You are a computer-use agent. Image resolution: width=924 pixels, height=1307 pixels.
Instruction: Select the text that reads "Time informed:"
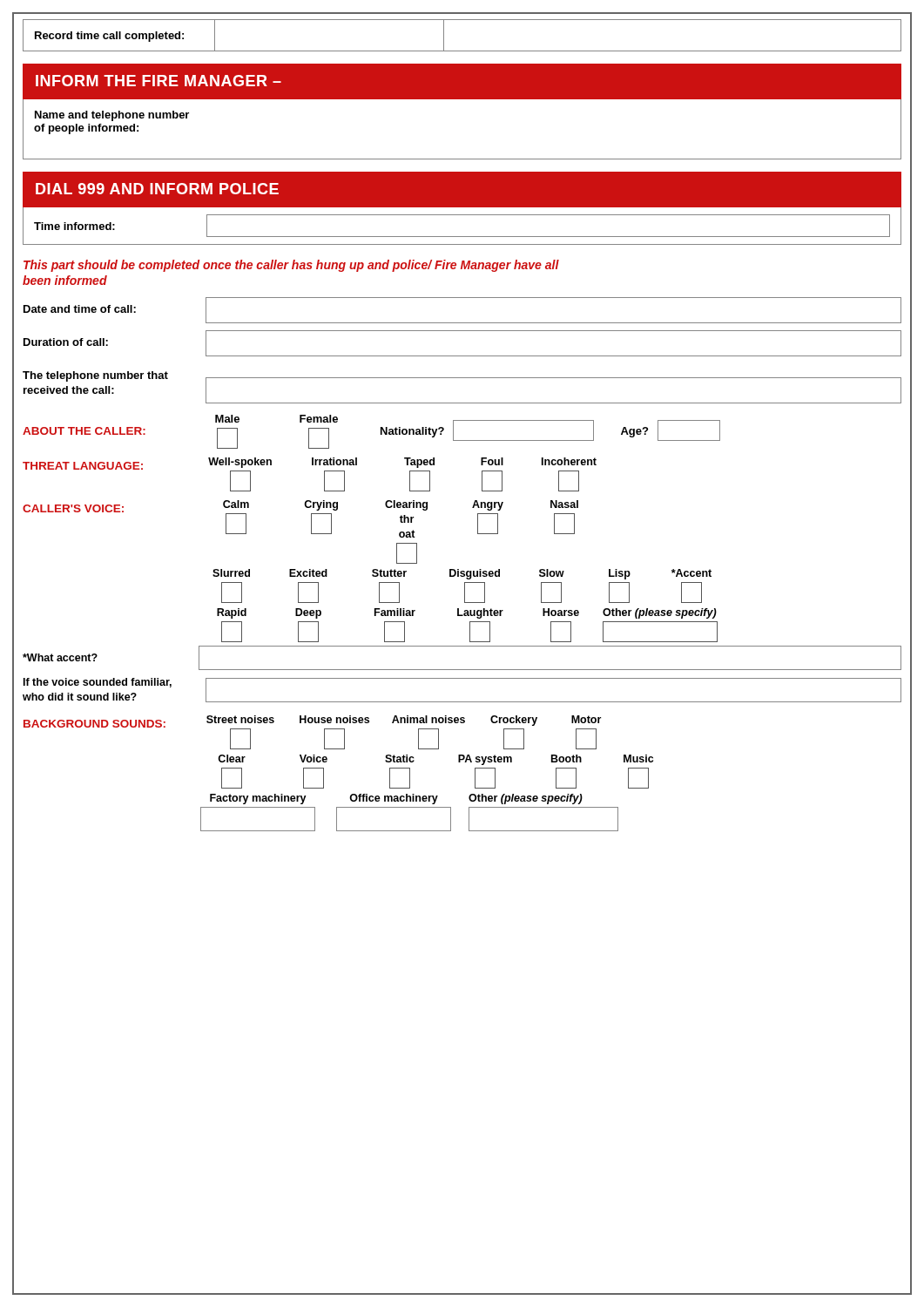[x=462, y=226]
